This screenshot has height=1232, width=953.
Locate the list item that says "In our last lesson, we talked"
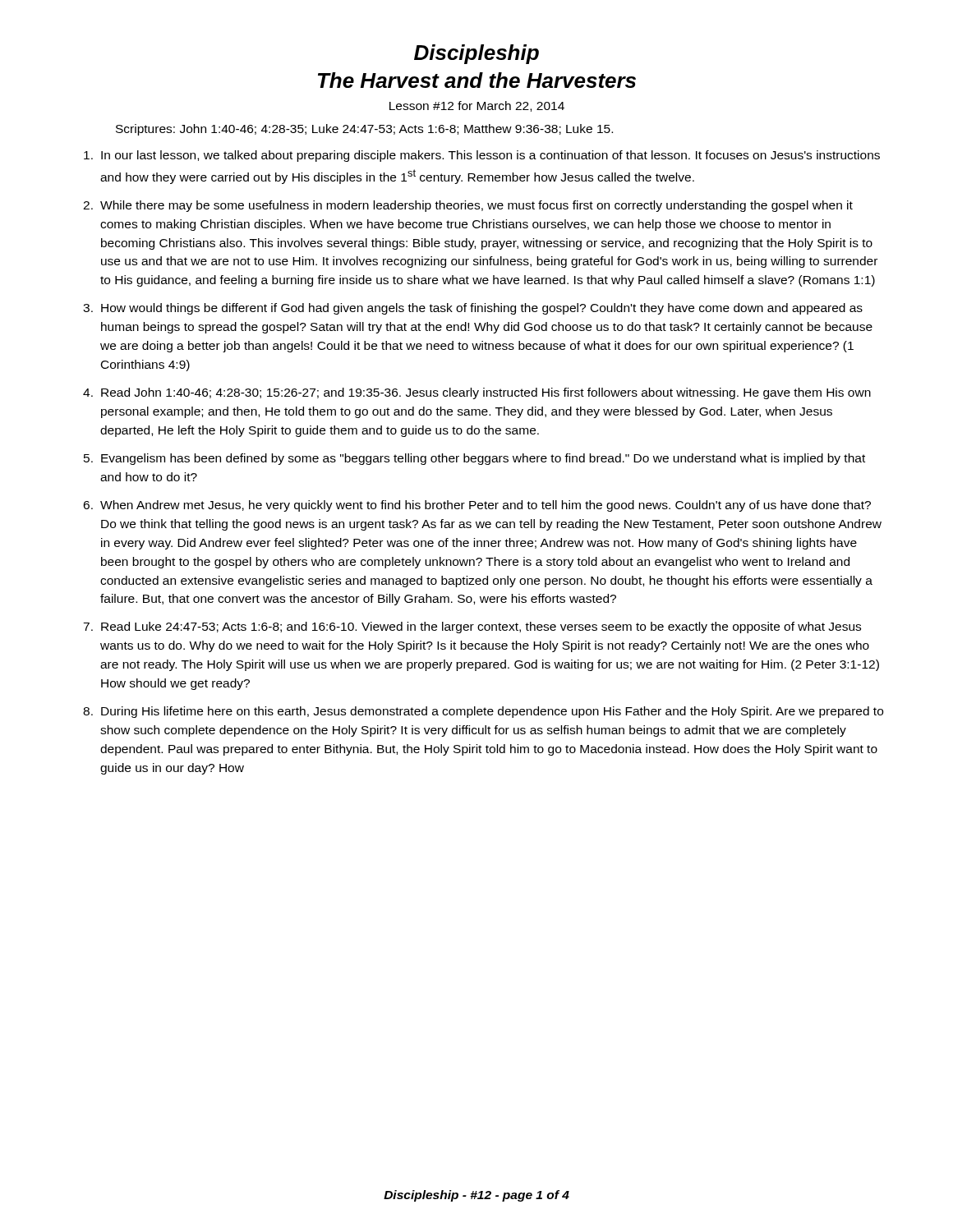[476, 166]
